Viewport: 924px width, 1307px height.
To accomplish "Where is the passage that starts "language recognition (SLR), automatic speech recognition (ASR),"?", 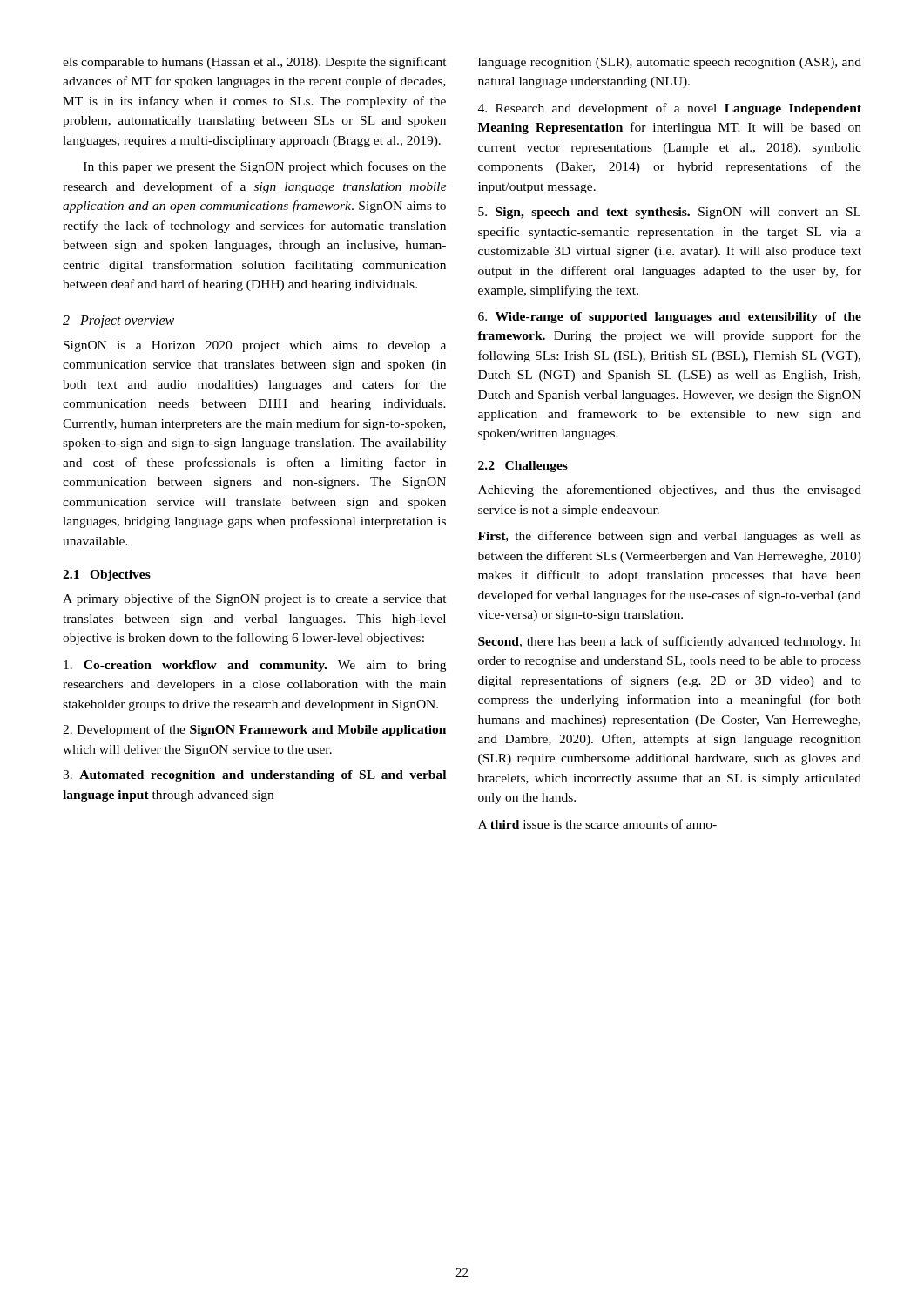I will click(x=669, y=72).
